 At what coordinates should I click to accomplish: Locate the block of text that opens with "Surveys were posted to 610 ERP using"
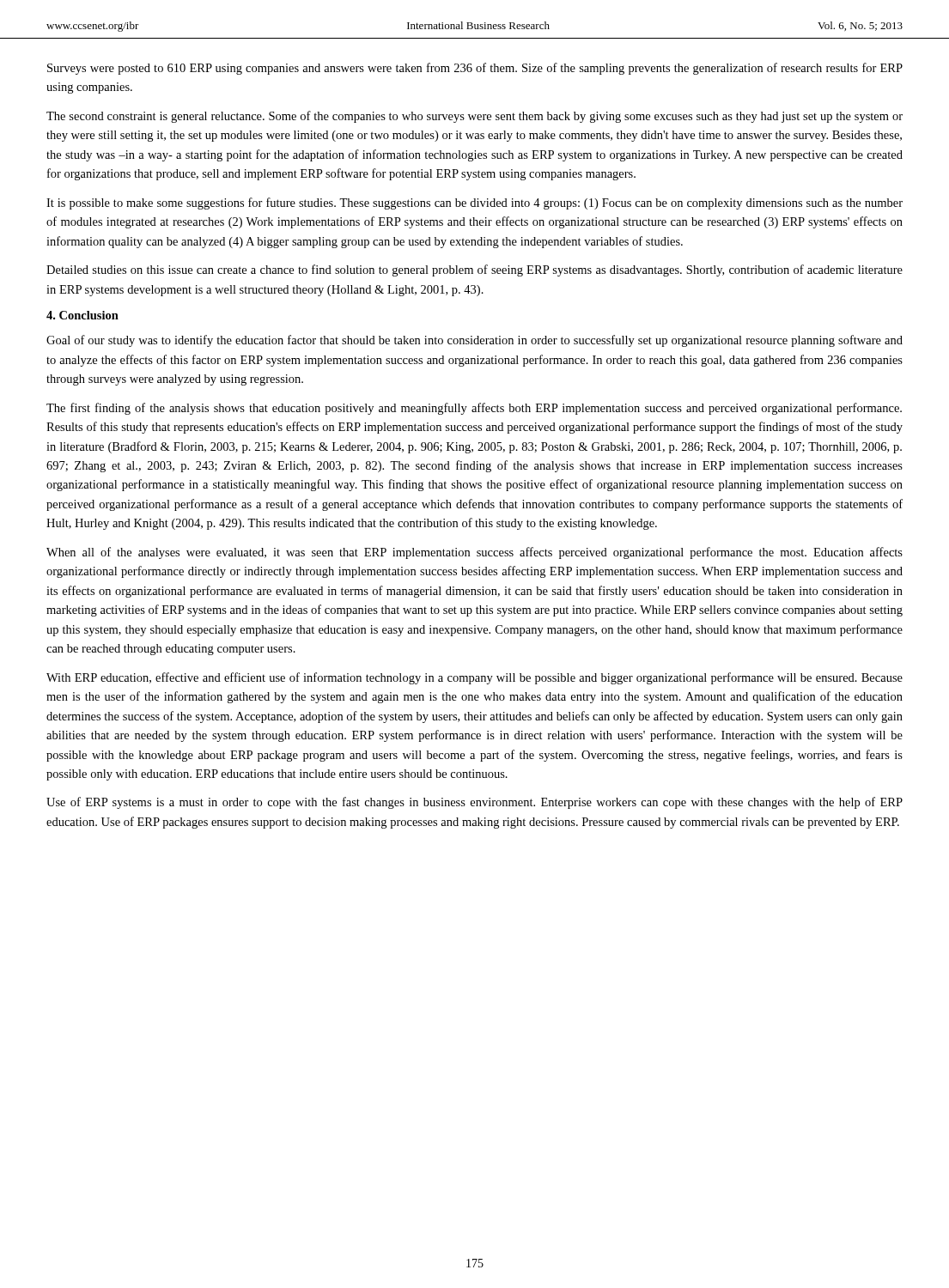[474, 77]
